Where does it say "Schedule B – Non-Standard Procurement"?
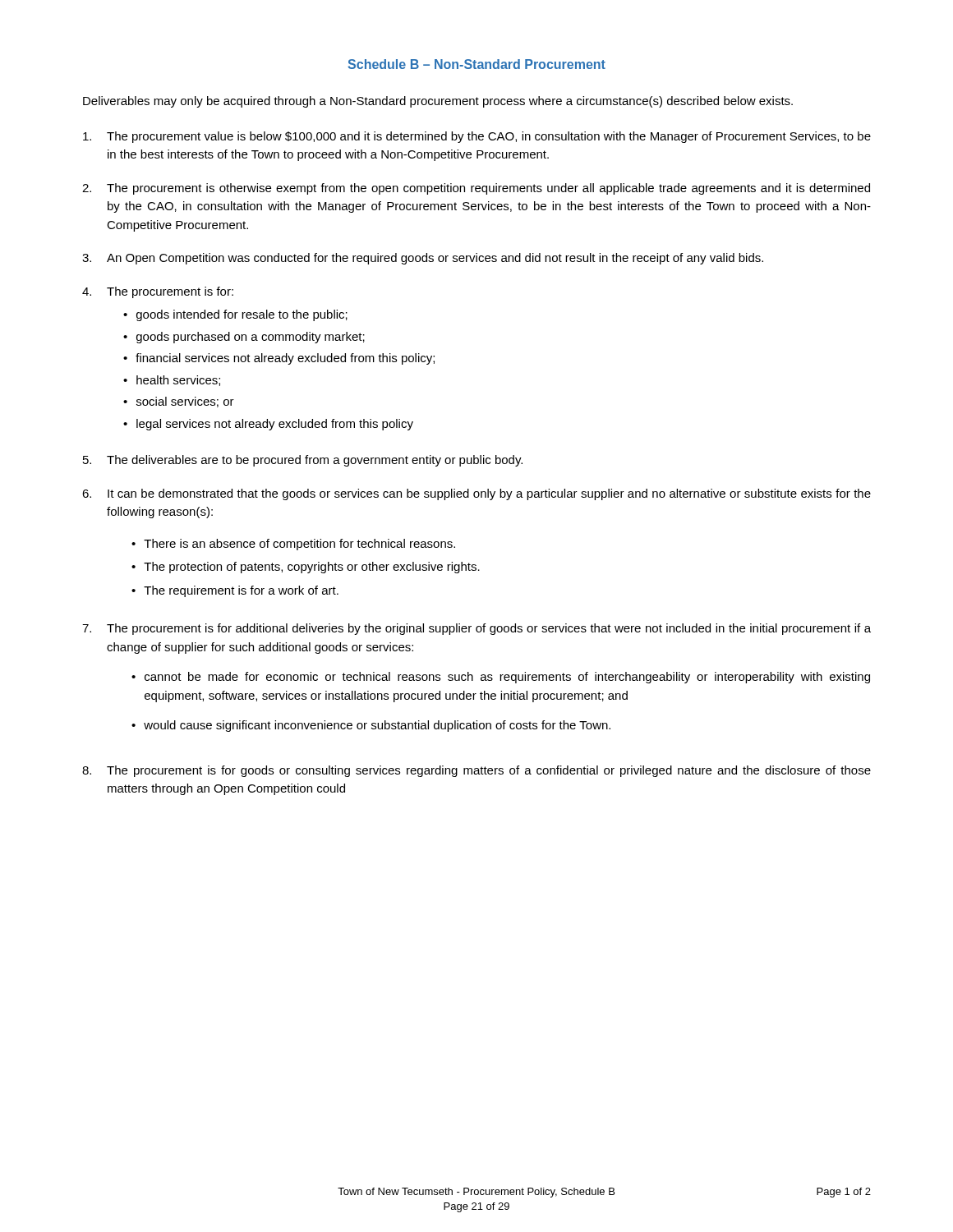Screen dimensions: 1232x953 [476, 64]
